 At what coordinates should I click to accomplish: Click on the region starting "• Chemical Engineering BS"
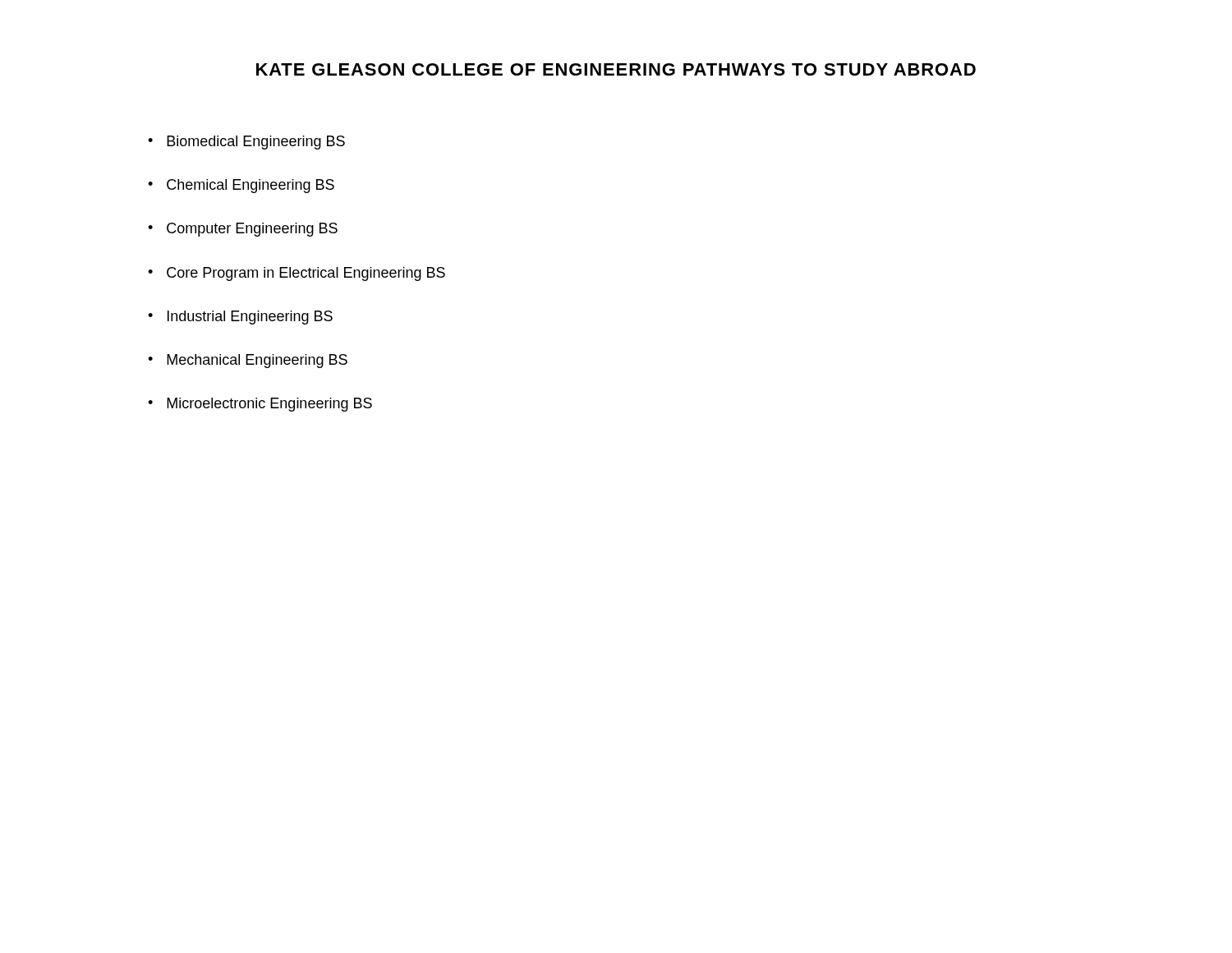[241, 186]
